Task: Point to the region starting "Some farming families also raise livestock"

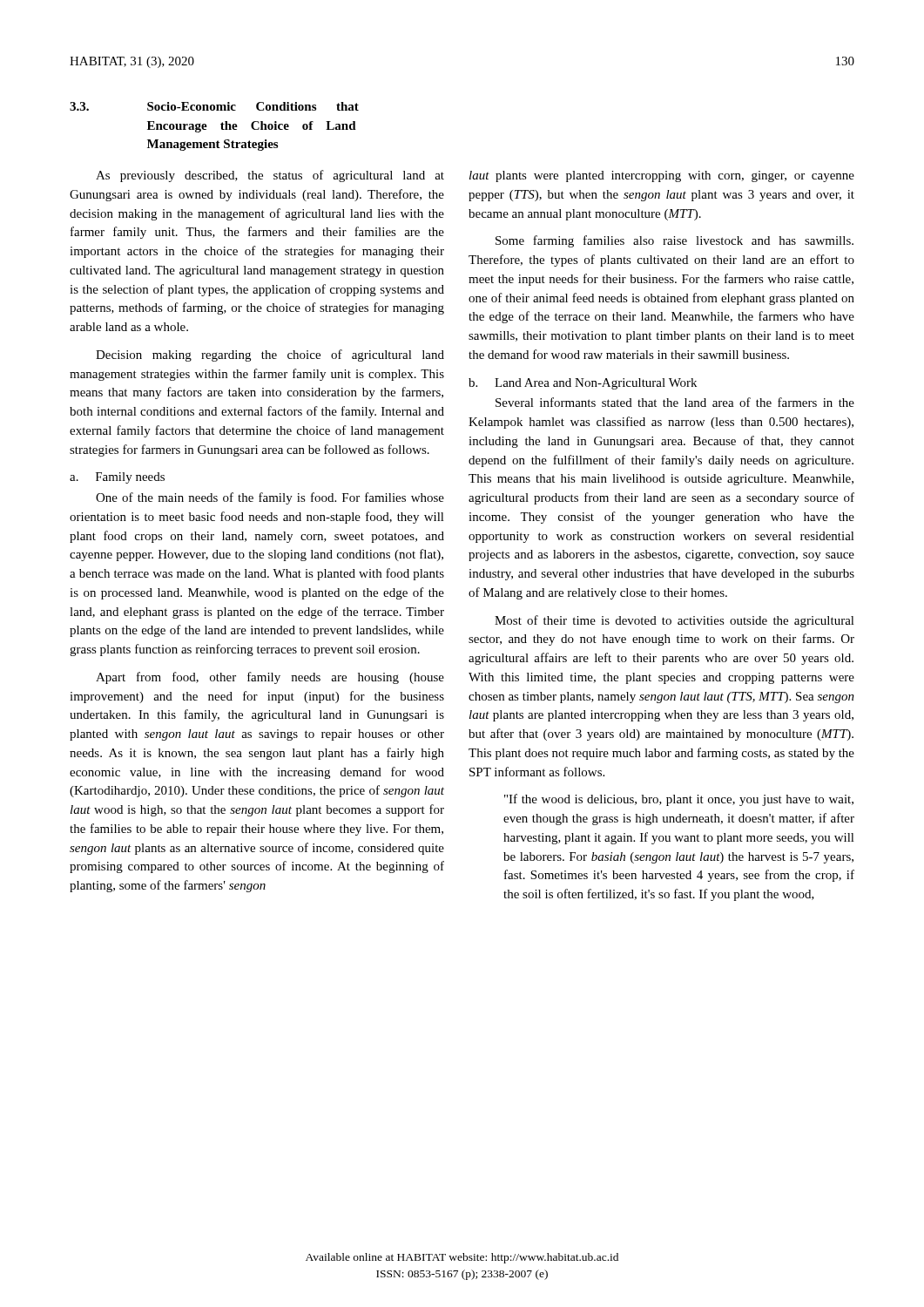Action: click(661, 298)
